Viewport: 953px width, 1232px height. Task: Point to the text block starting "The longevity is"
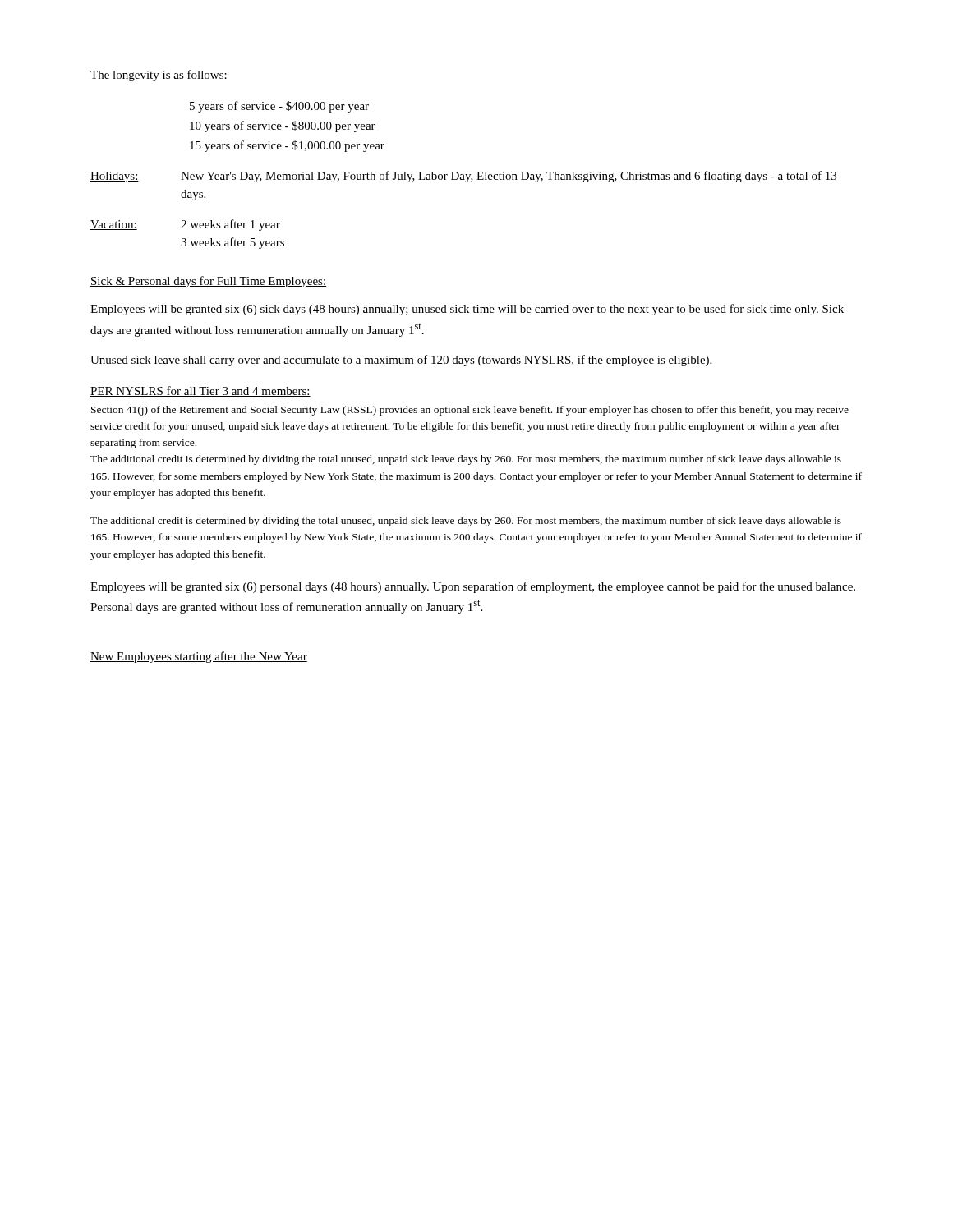[159, 75]
